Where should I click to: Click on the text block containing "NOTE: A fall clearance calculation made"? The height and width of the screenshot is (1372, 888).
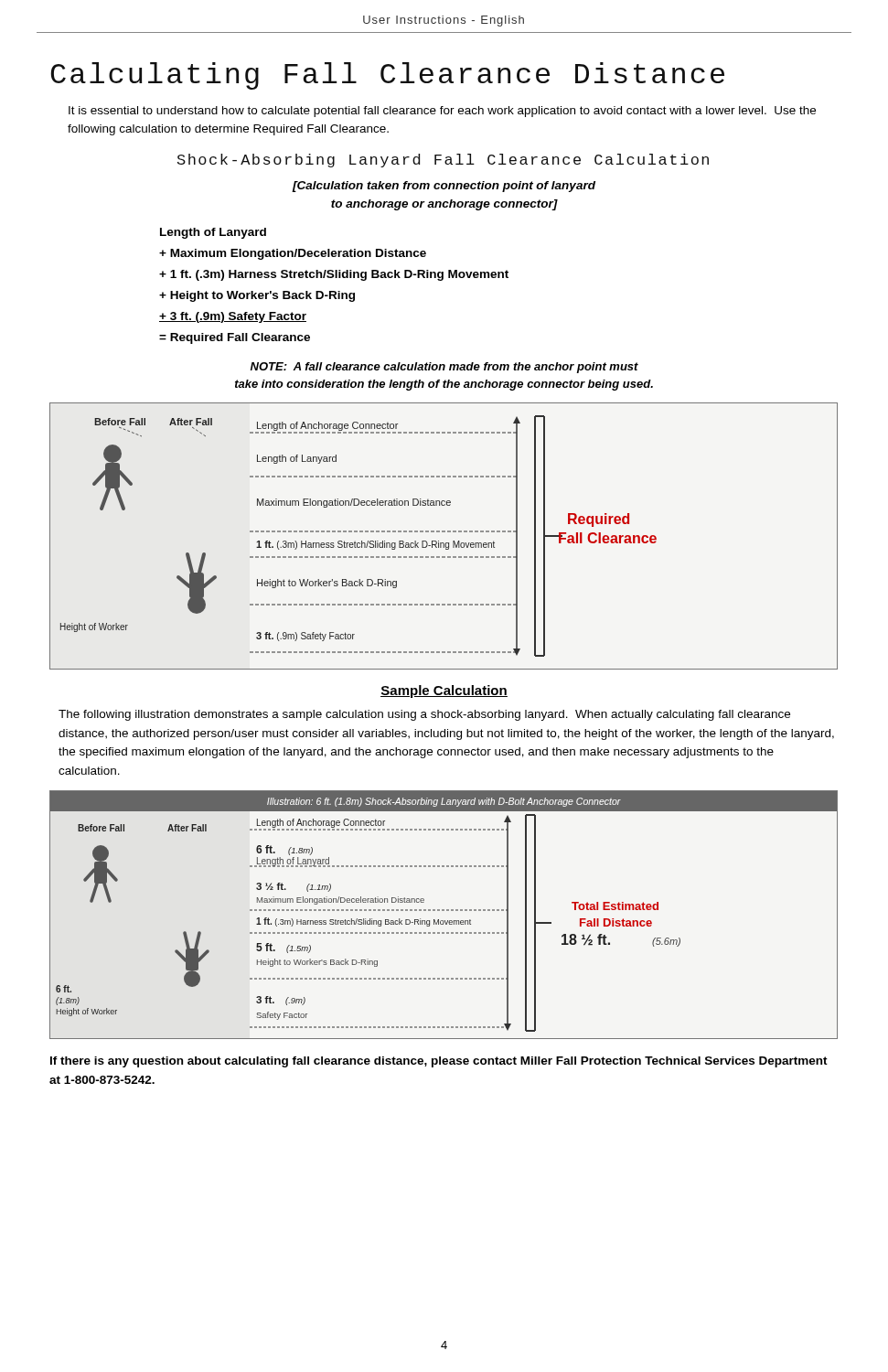click(444, 375)
